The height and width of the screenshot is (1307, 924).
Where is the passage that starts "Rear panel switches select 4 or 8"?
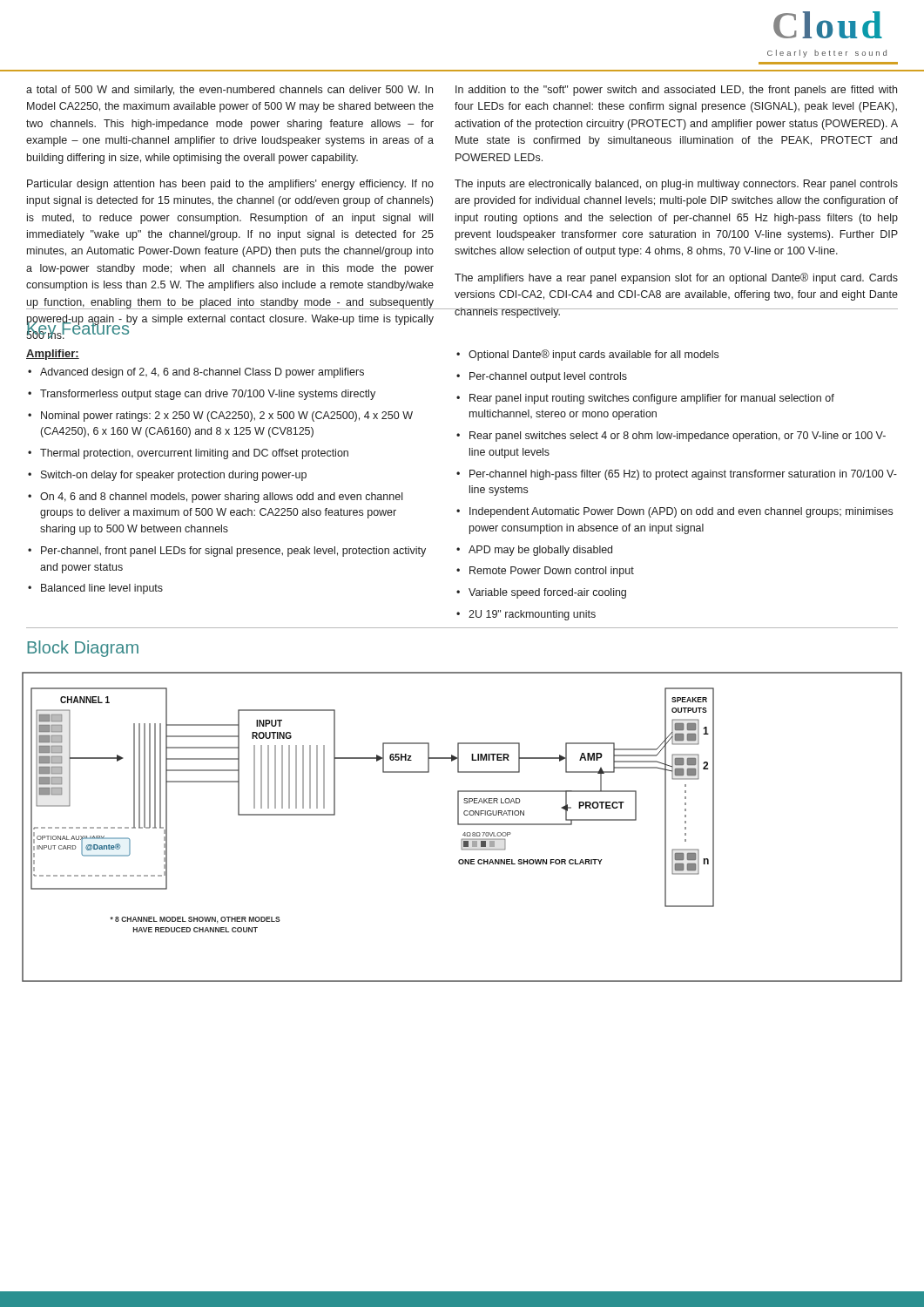[x=677, y=444]
